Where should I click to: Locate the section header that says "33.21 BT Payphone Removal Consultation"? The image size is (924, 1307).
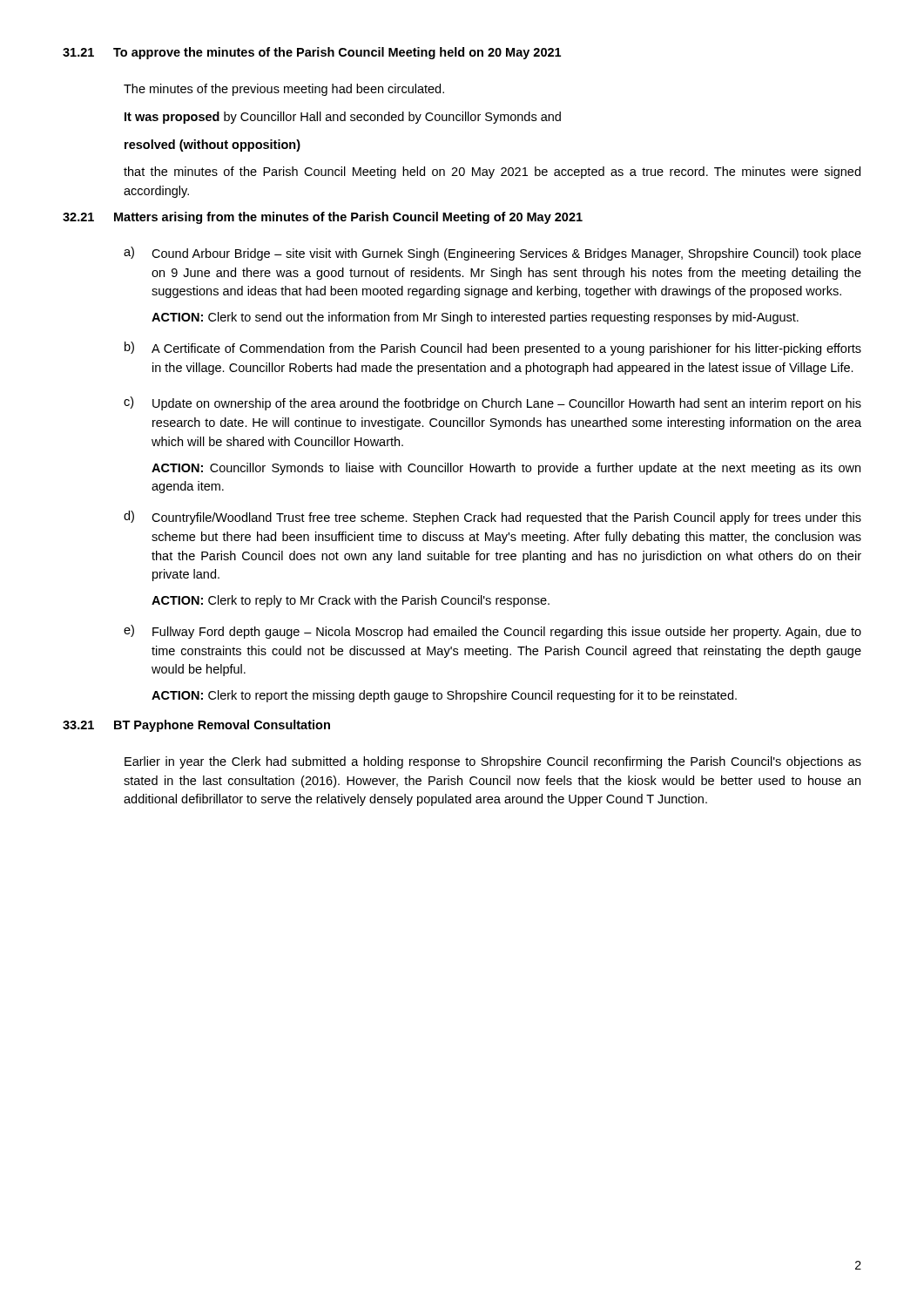[196, 726]
